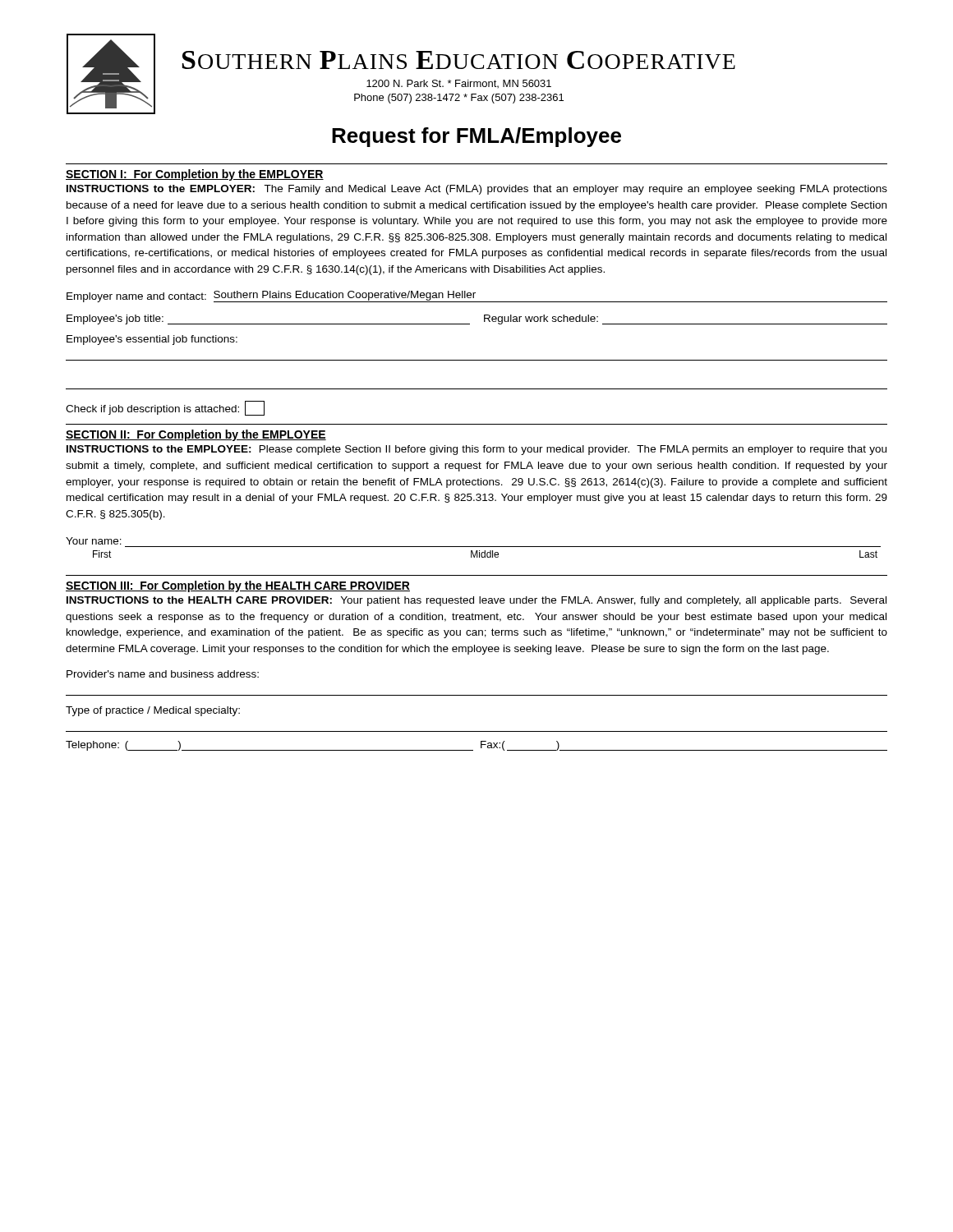Navigate to the element starting "Type of practice / Medical specialty:"
This screenshot has height=1232, width=953.
click(x=153, y=711)
